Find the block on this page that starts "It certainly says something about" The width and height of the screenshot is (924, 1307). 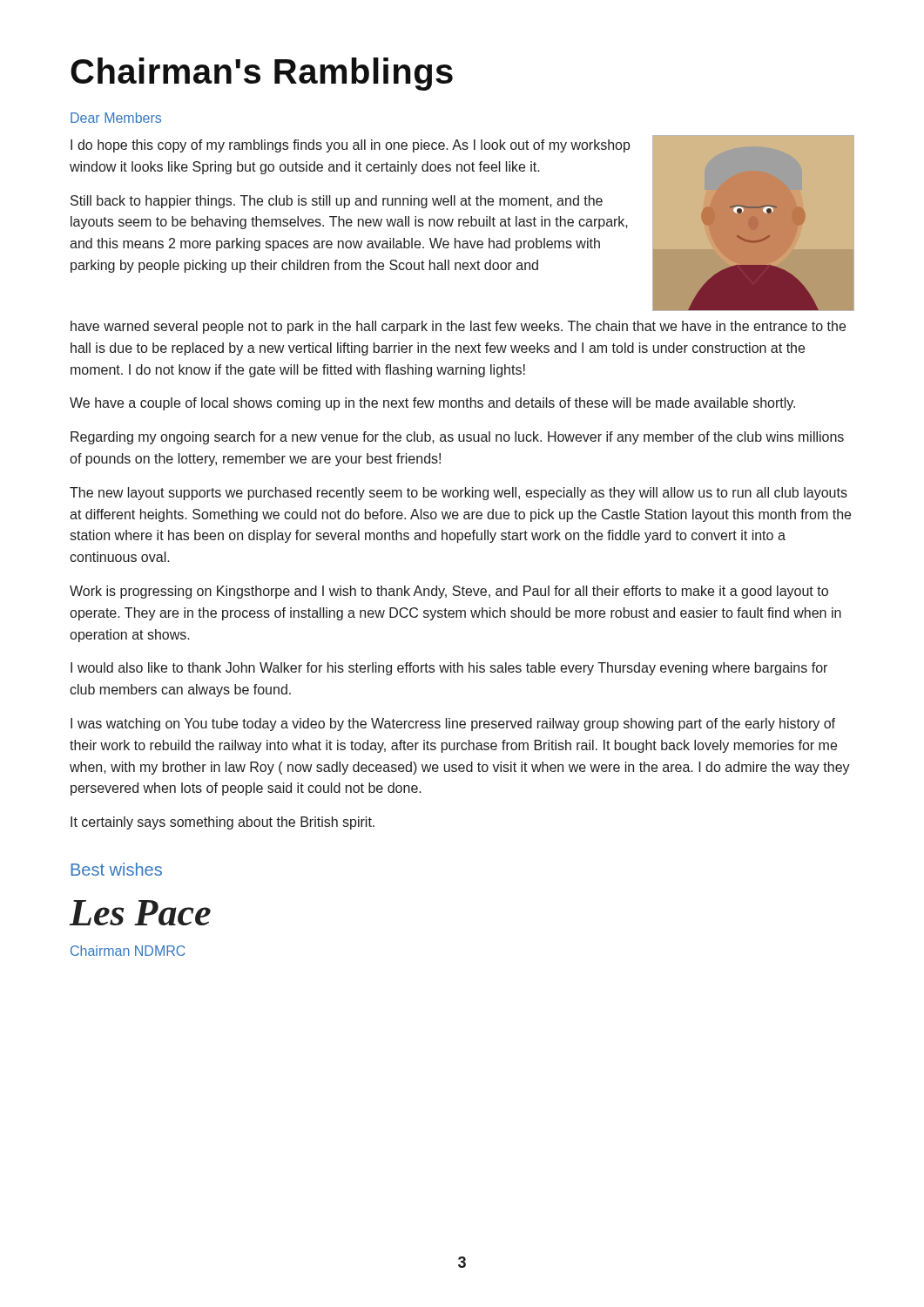[x=223, y=823]
